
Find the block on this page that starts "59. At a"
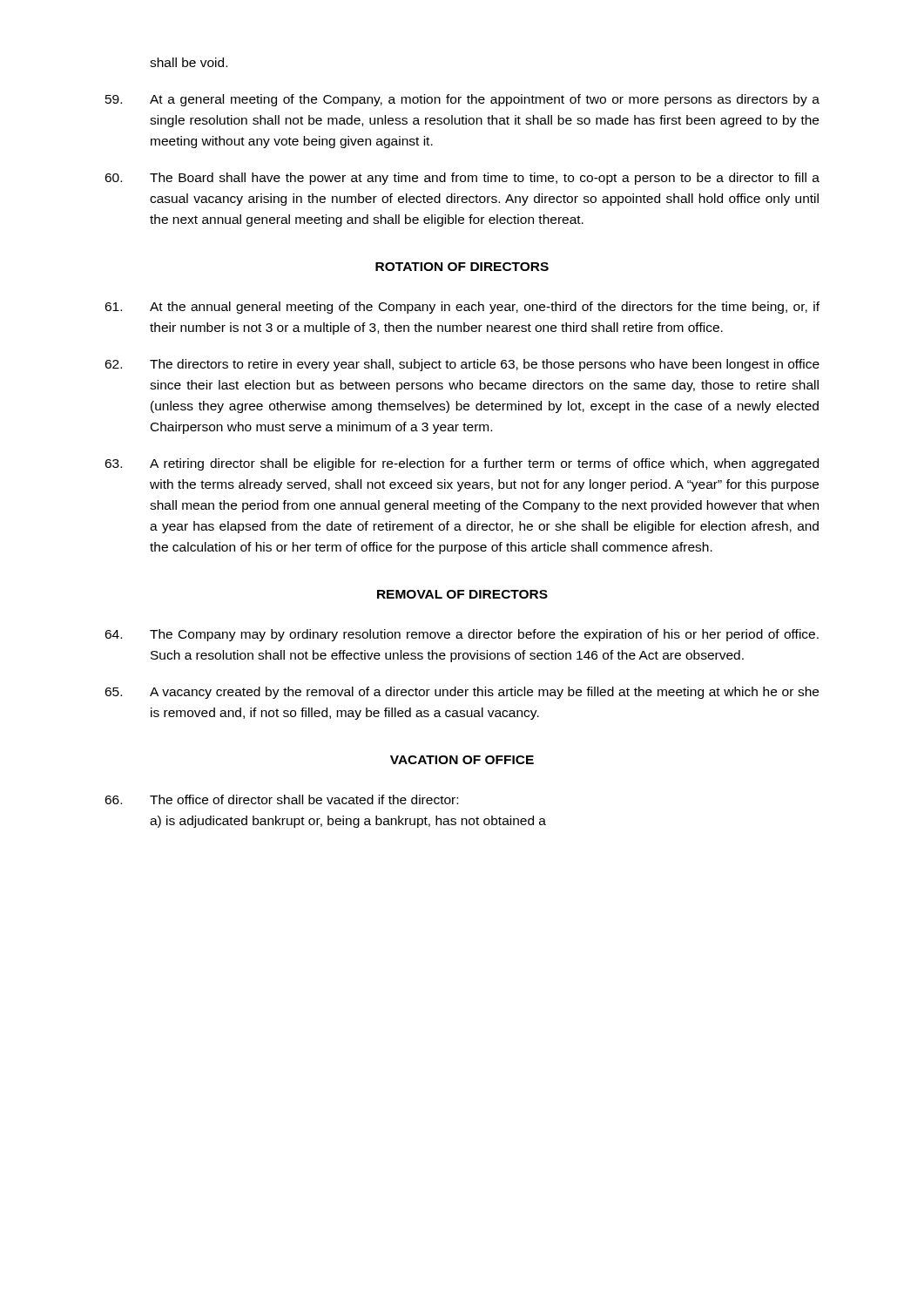(462, 120)
